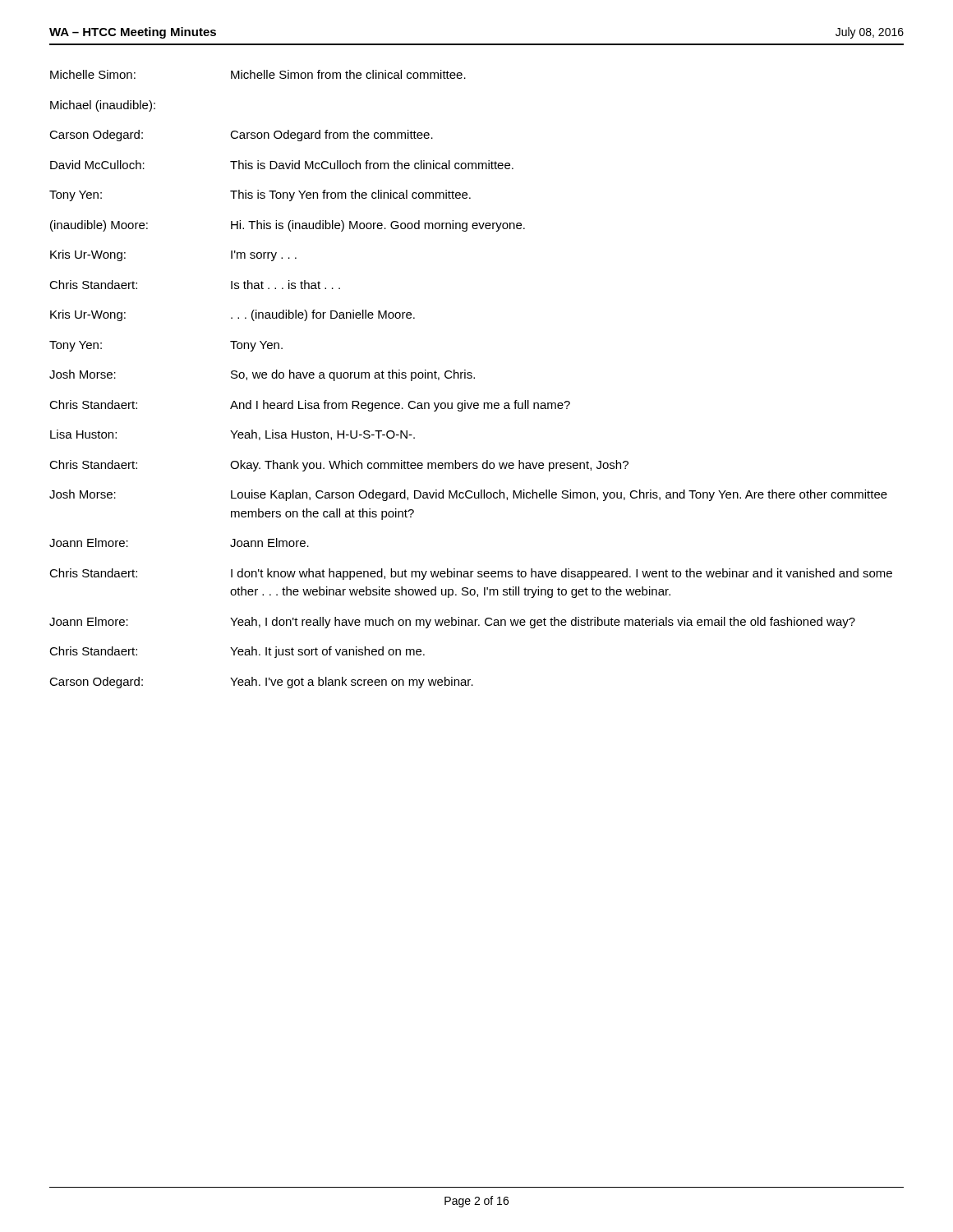Find the element starting "Carson Odegard: Carson Odegard from"

click(241, 136)
